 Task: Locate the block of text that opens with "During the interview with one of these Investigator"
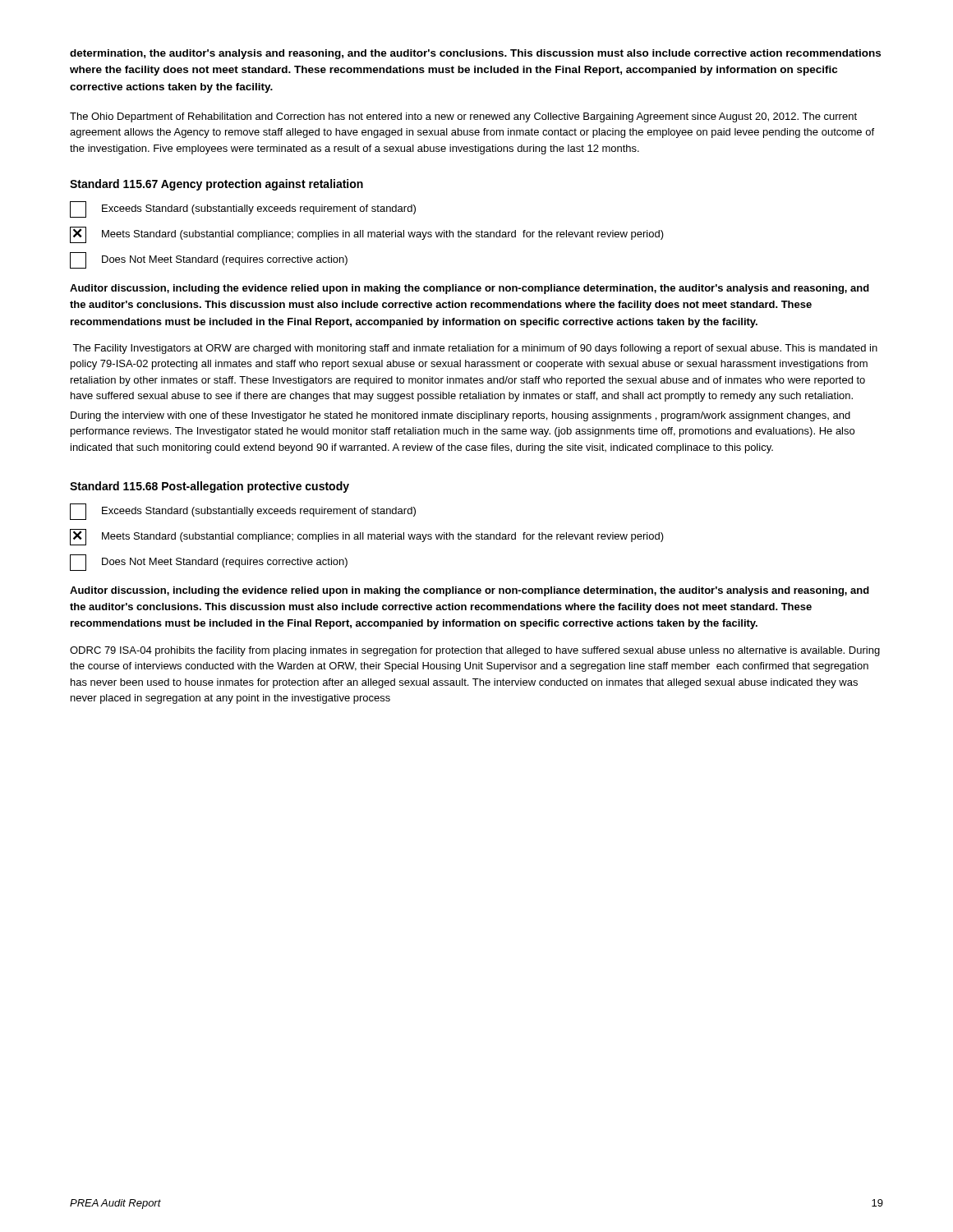(x=462, y=431)
